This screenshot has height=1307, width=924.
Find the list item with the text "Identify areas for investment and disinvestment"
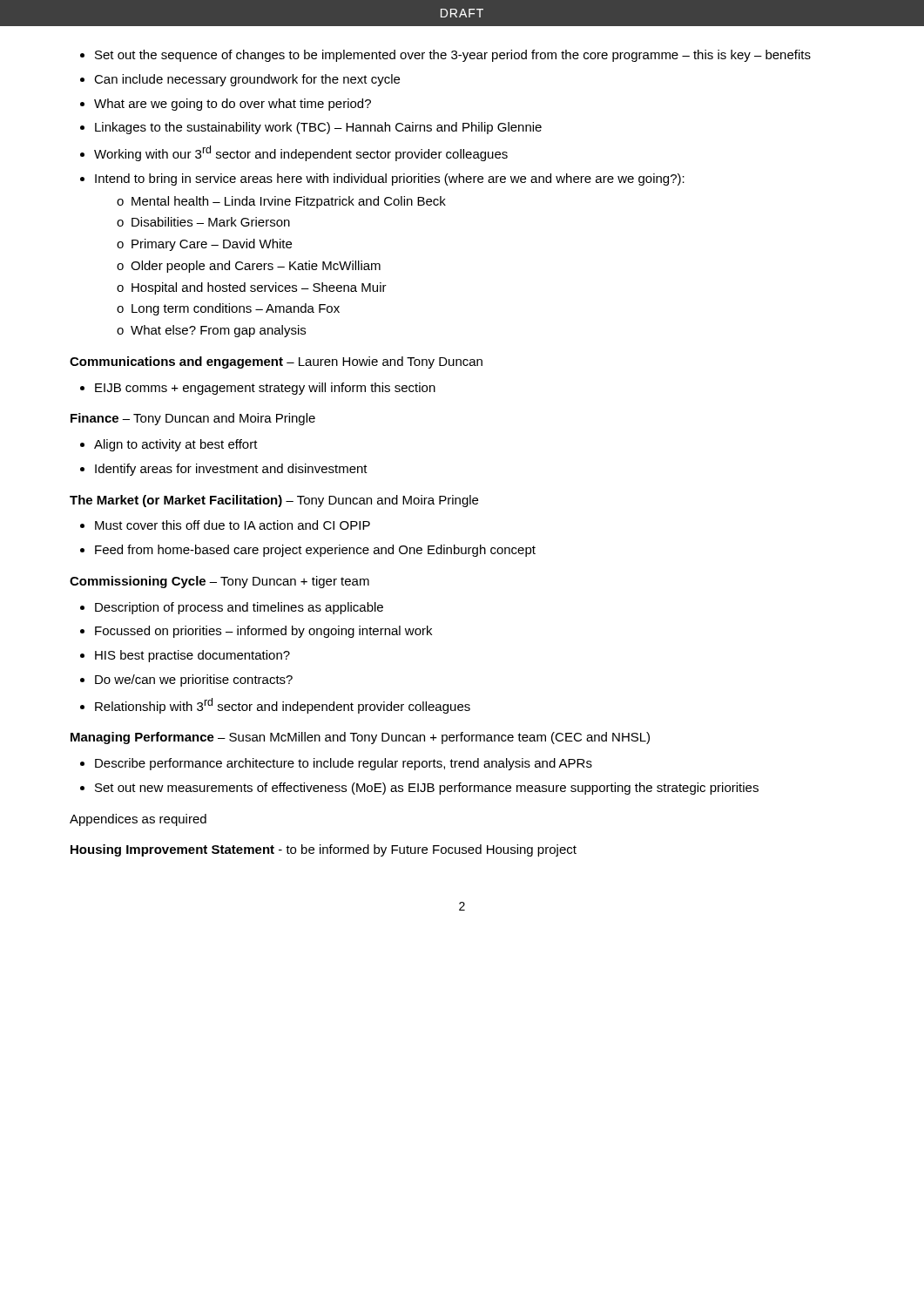click(x=231, y=468)
